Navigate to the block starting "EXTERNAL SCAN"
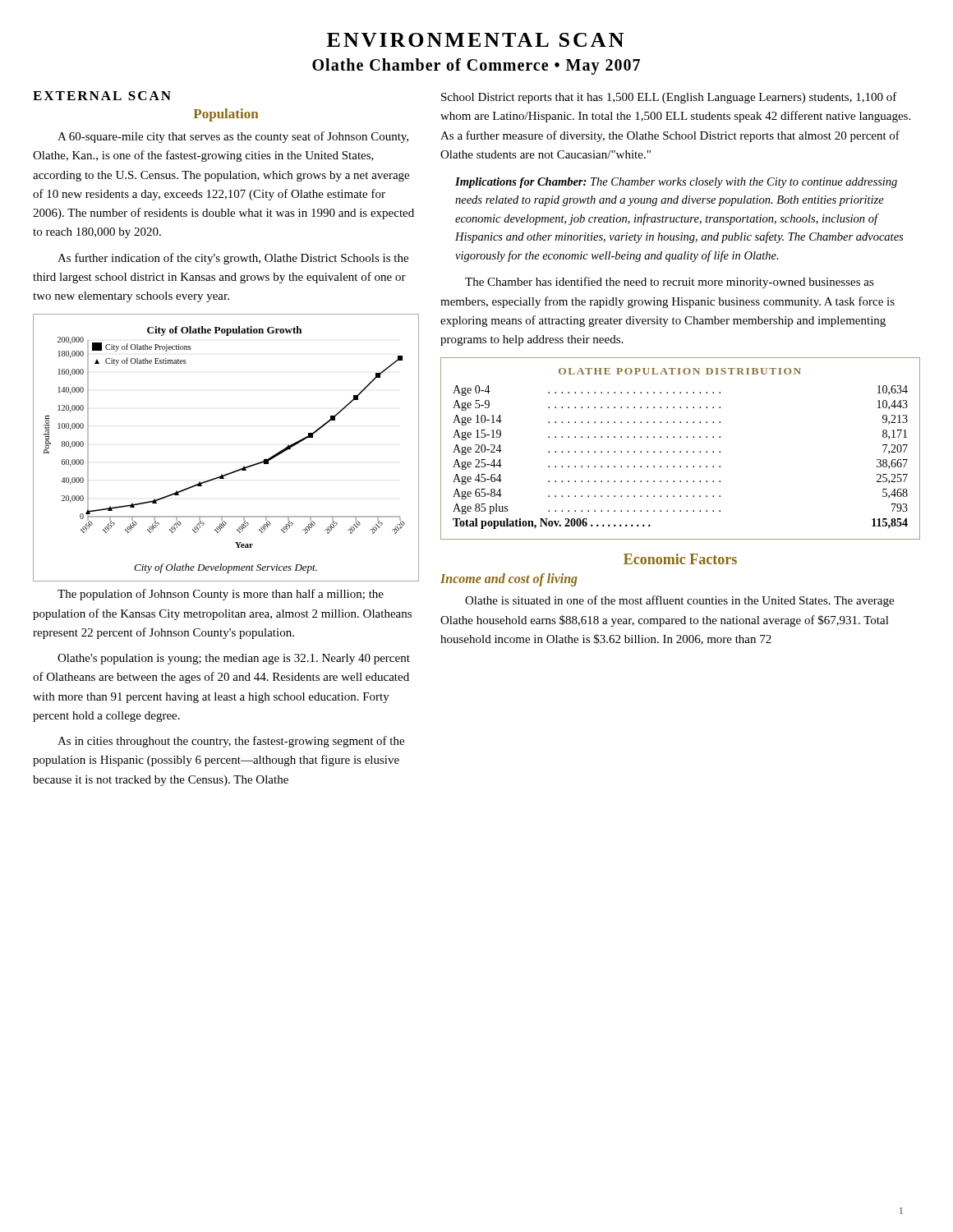Viewport: 953px width, 1232px height. 103,96
